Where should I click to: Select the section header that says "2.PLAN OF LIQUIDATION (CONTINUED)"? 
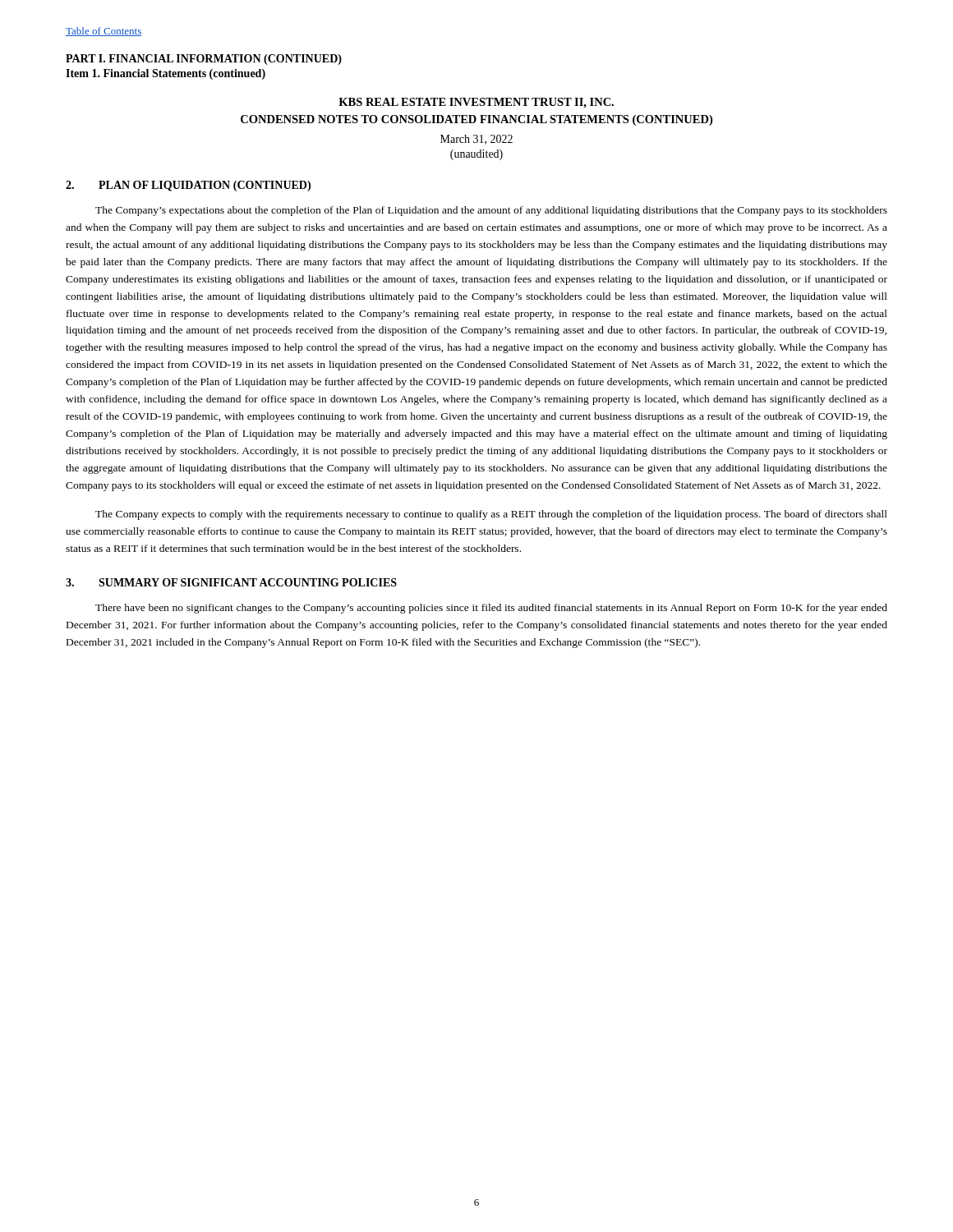tap(188, 186)
